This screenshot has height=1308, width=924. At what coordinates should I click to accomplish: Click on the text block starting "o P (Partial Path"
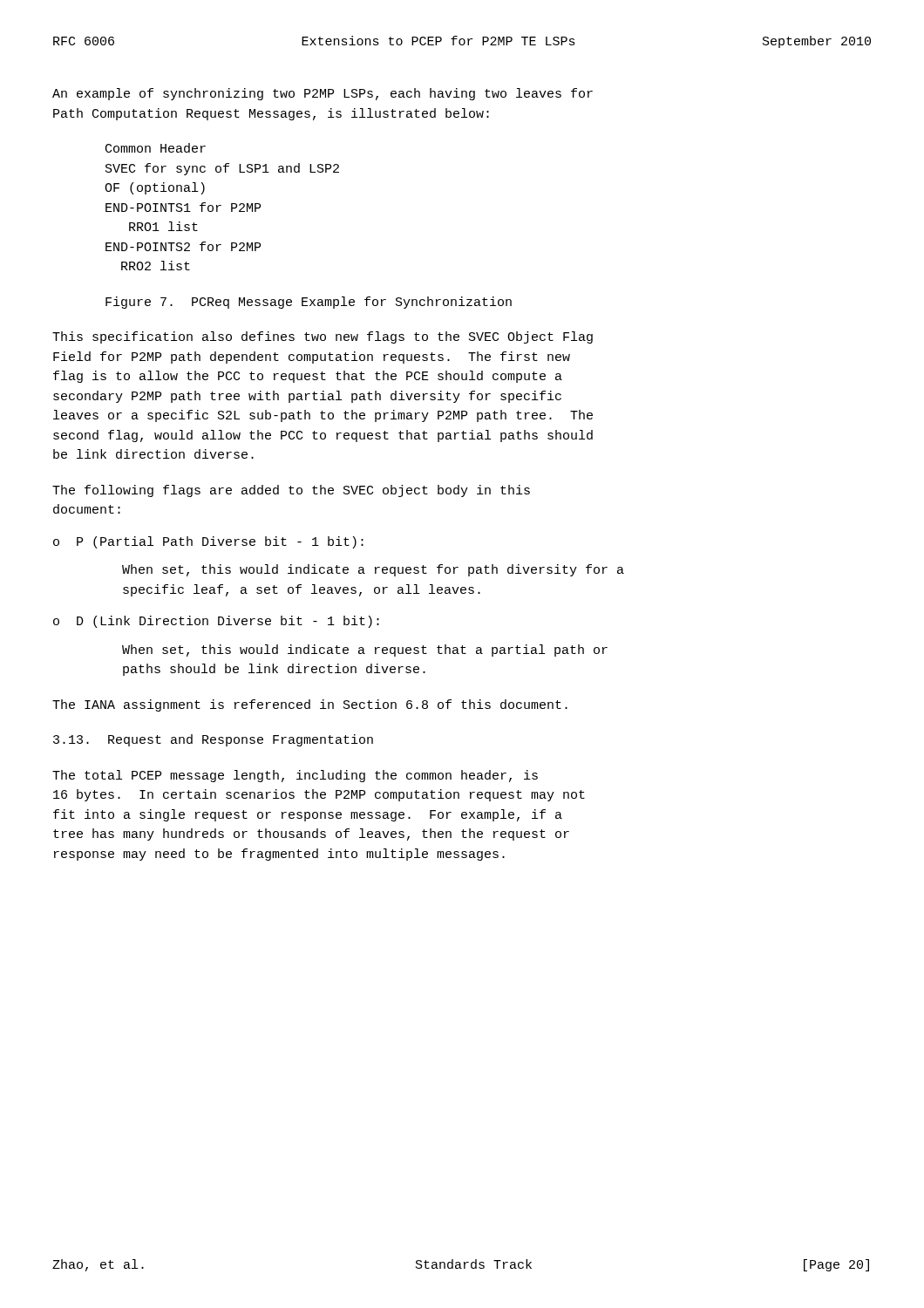(462, 567)
